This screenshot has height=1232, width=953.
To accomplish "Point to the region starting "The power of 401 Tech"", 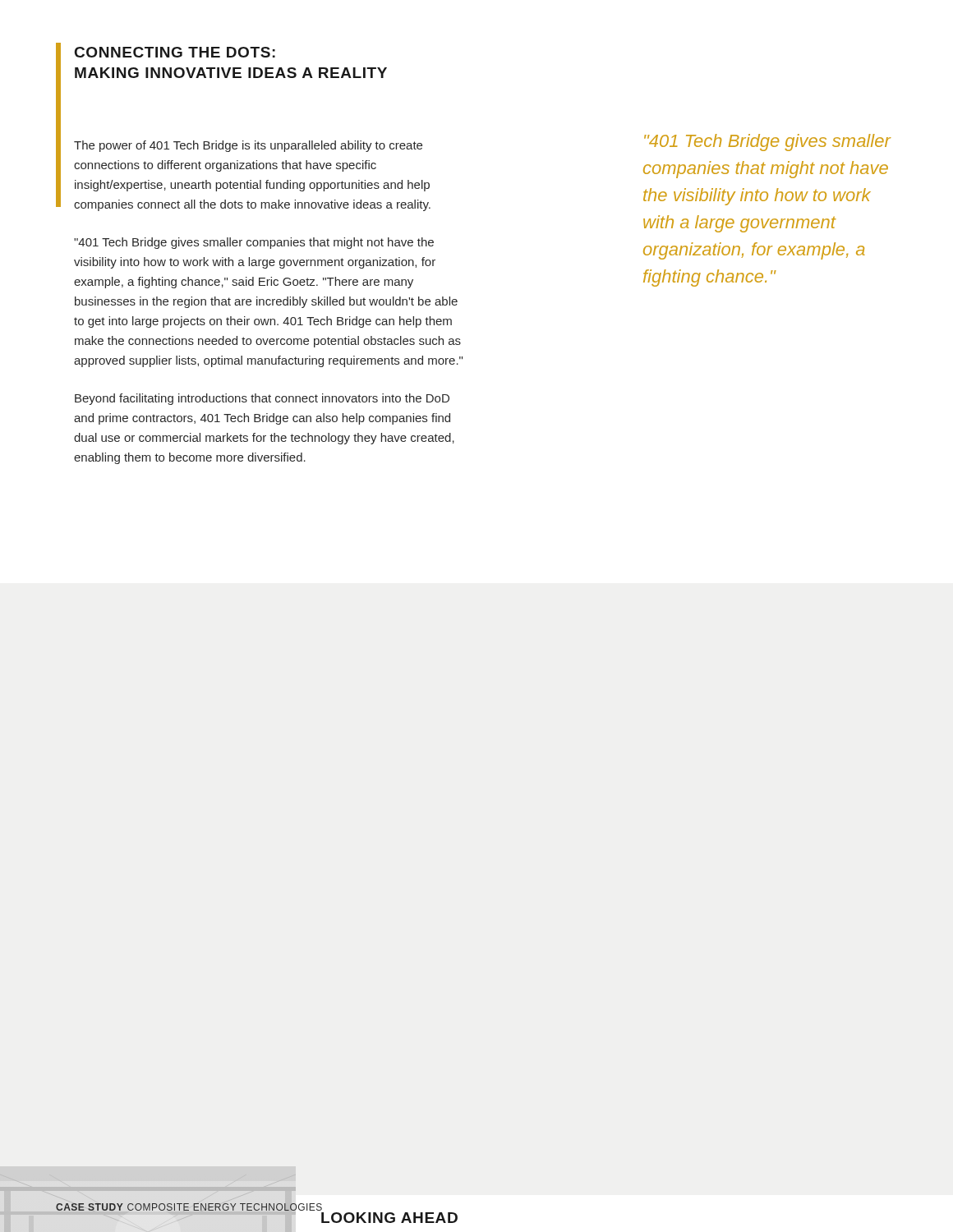I will 271,175.
